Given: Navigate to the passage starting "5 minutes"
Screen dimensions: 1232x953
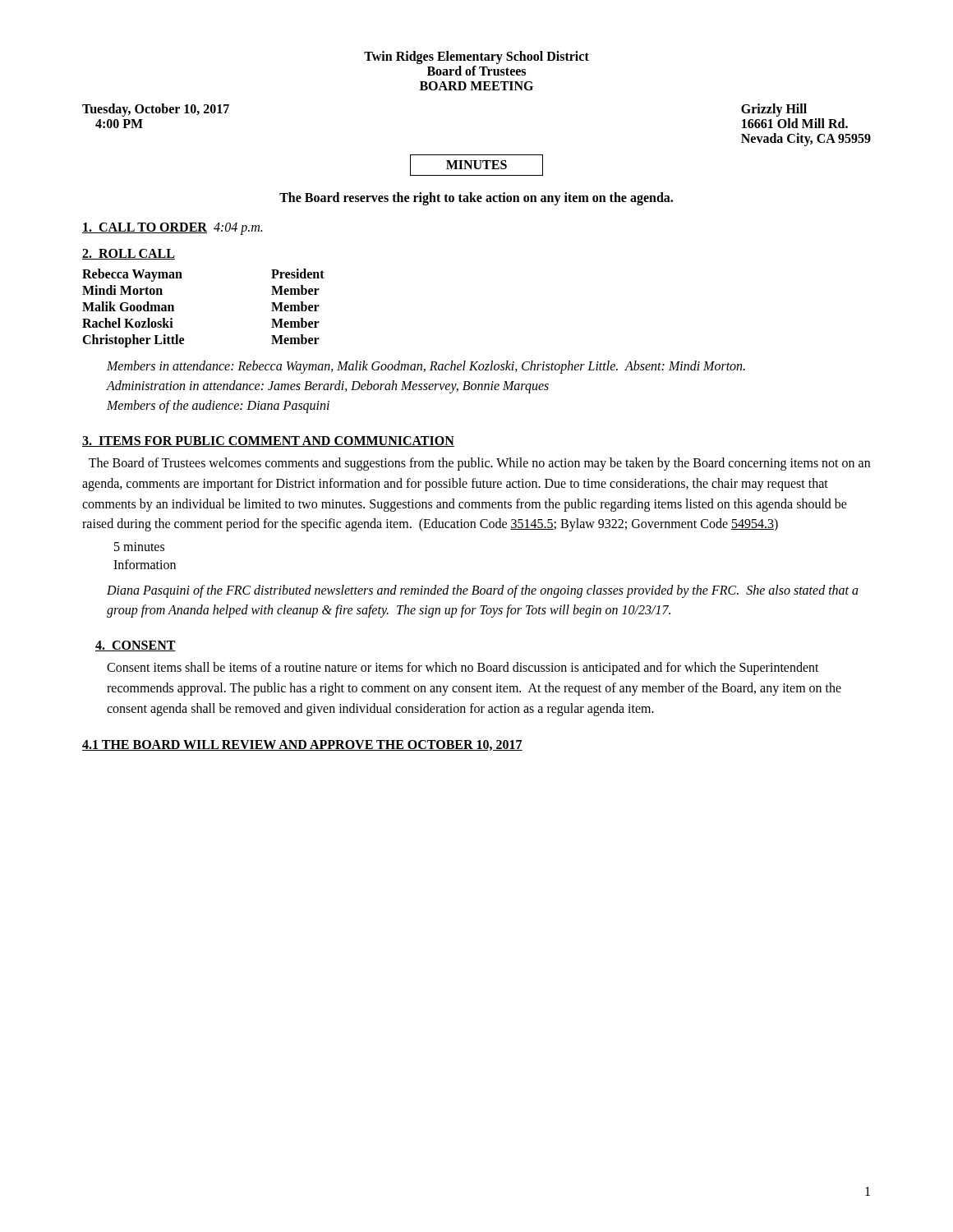Looking at the screenshot, I should 136,547.
